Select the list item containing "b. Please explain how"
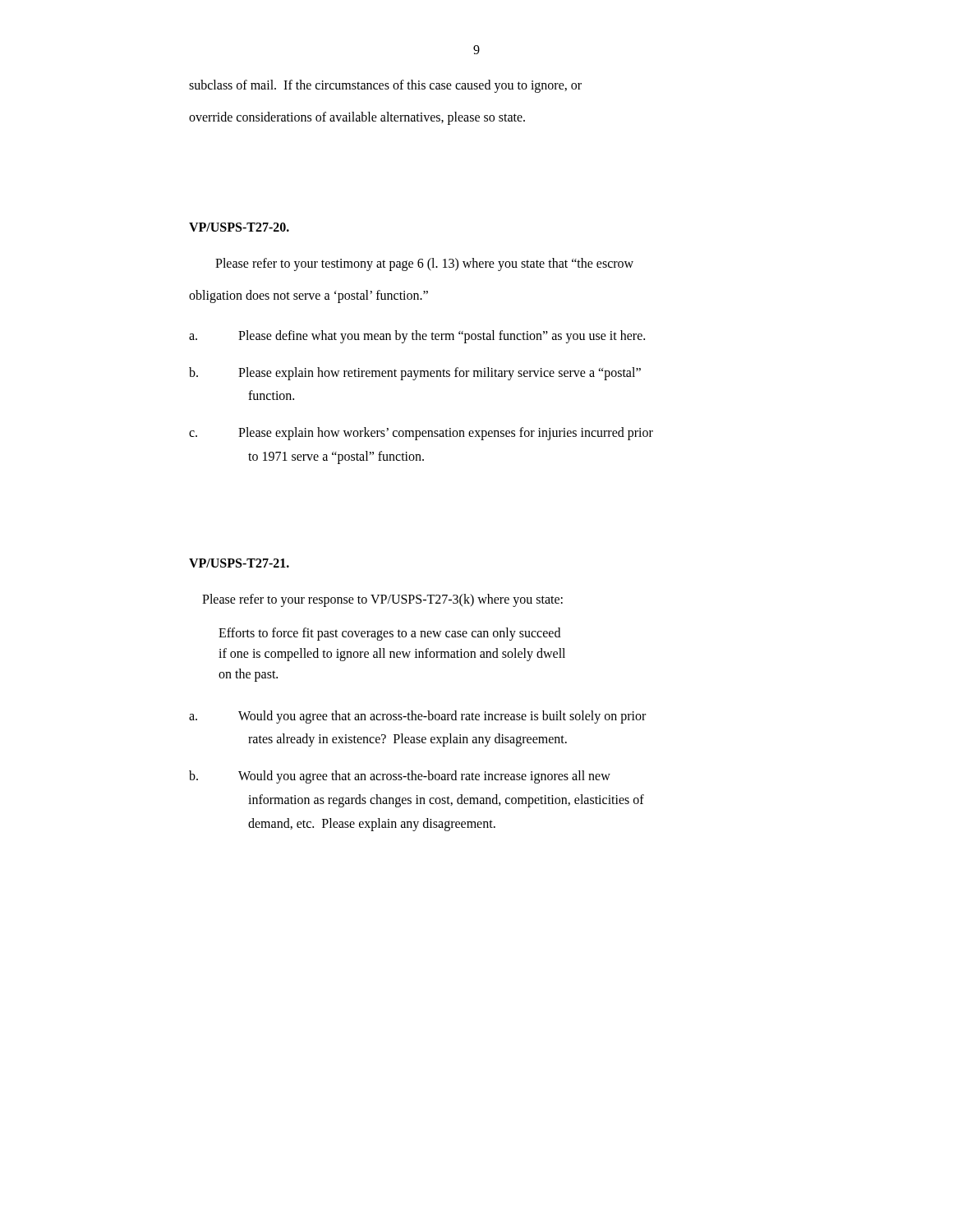This screenshot has height=1232, width=953. [518, 385]
